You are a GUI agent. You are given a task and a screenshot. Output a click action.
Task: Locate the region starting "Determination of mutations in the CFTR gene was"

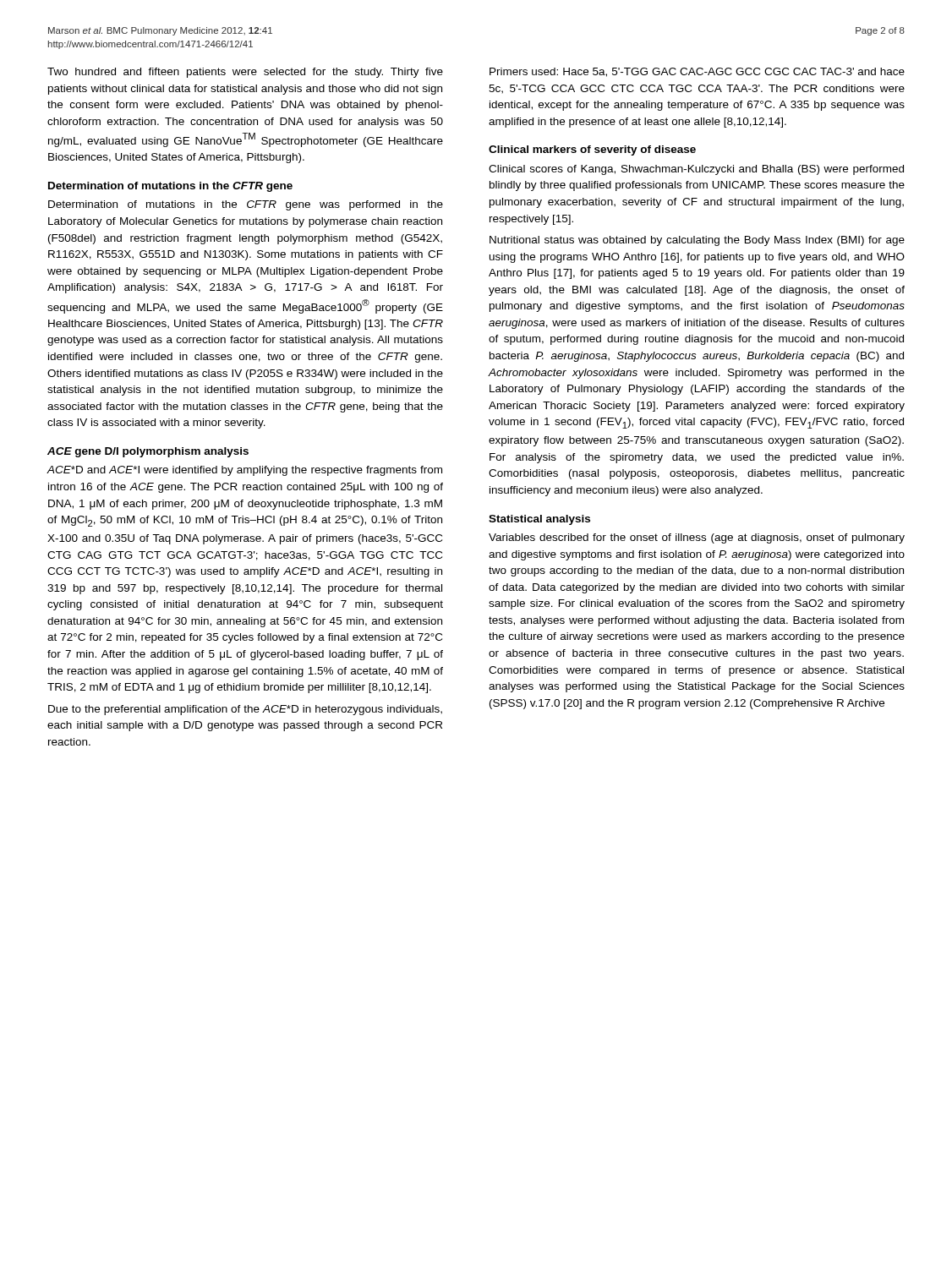(x=245, y=314)
